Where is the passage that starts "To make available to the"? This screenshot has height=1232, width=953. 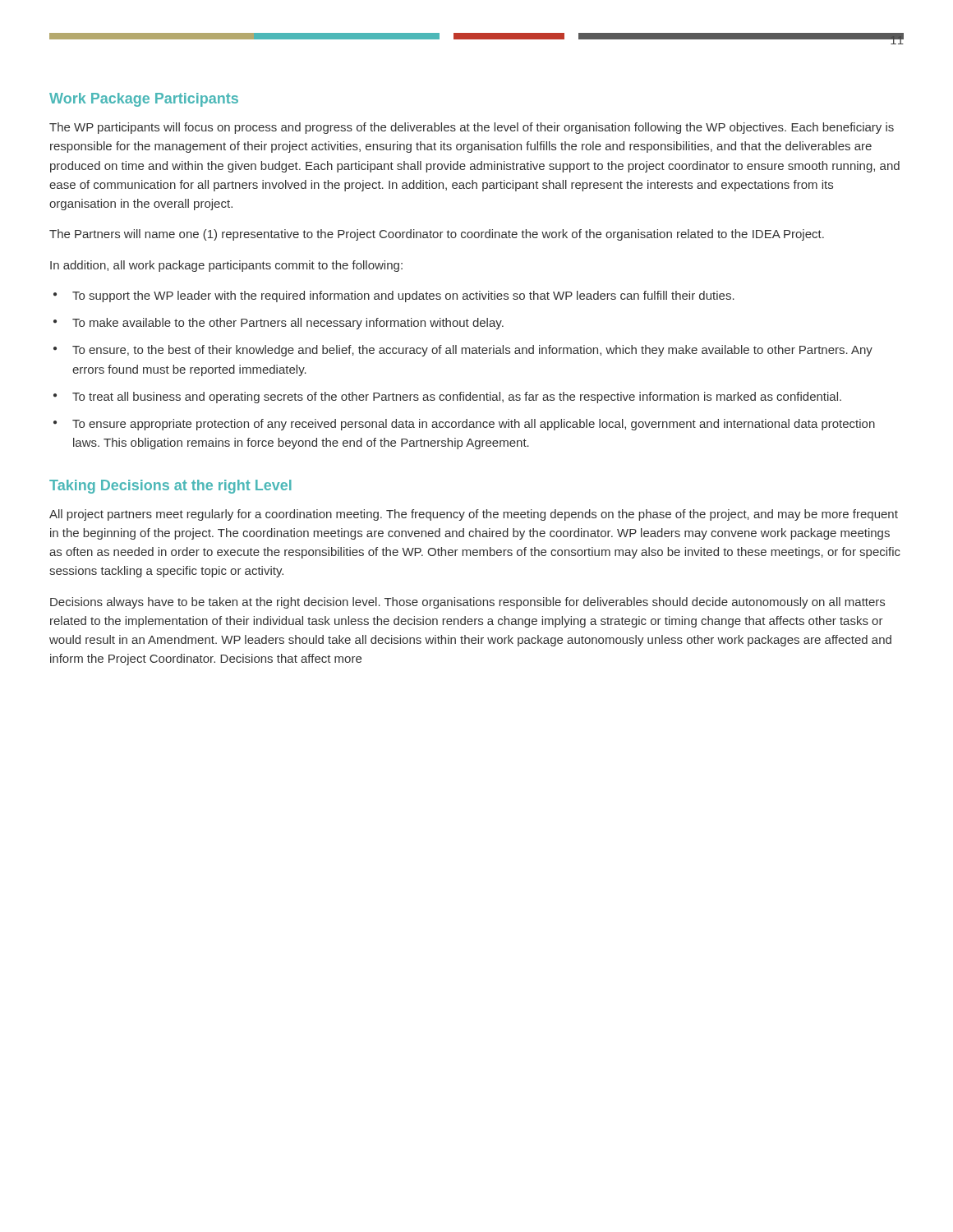pos(288,322)
